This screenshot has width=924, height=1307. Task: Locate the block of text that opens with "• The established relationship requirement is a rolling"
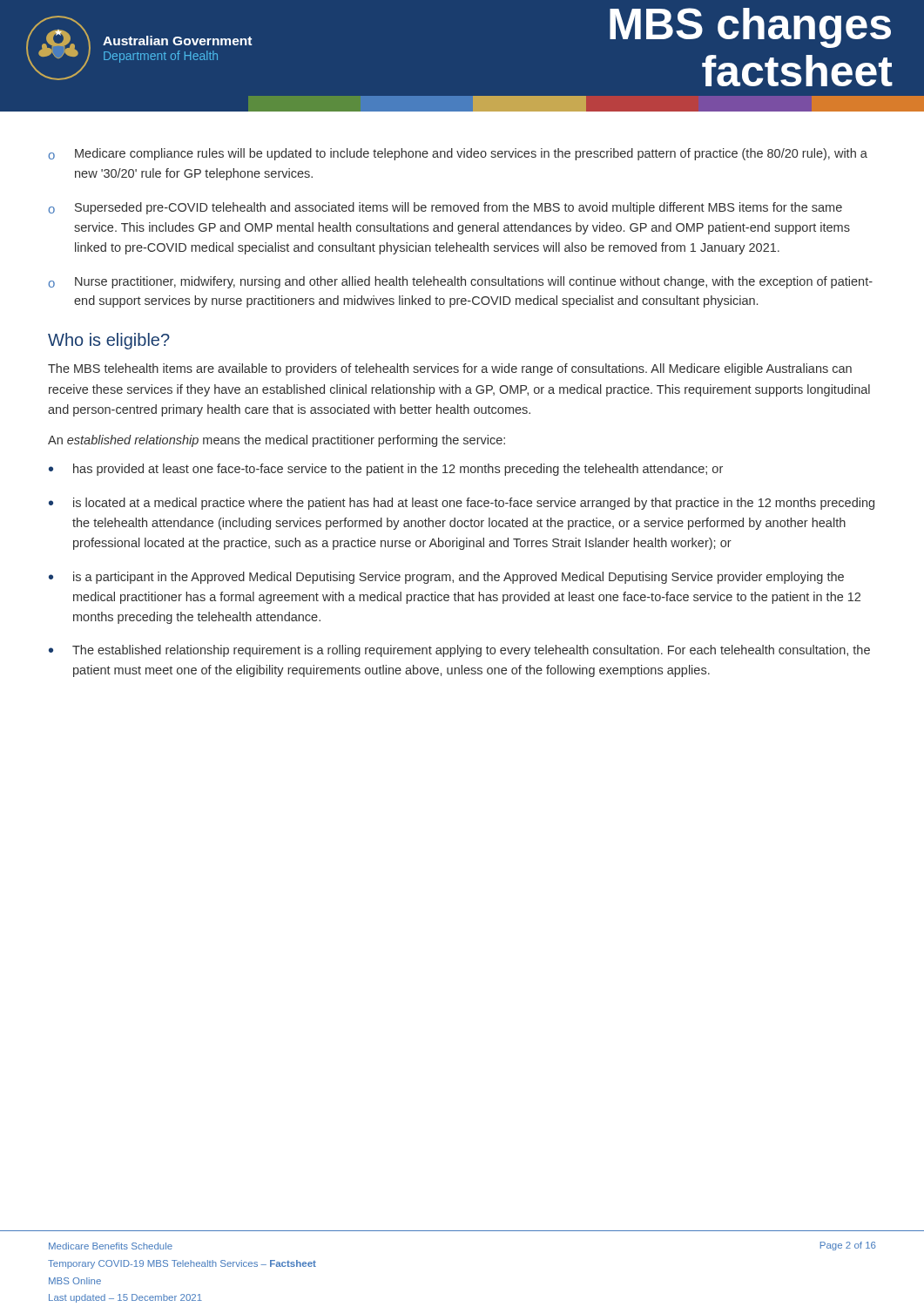tap(462, 661)
